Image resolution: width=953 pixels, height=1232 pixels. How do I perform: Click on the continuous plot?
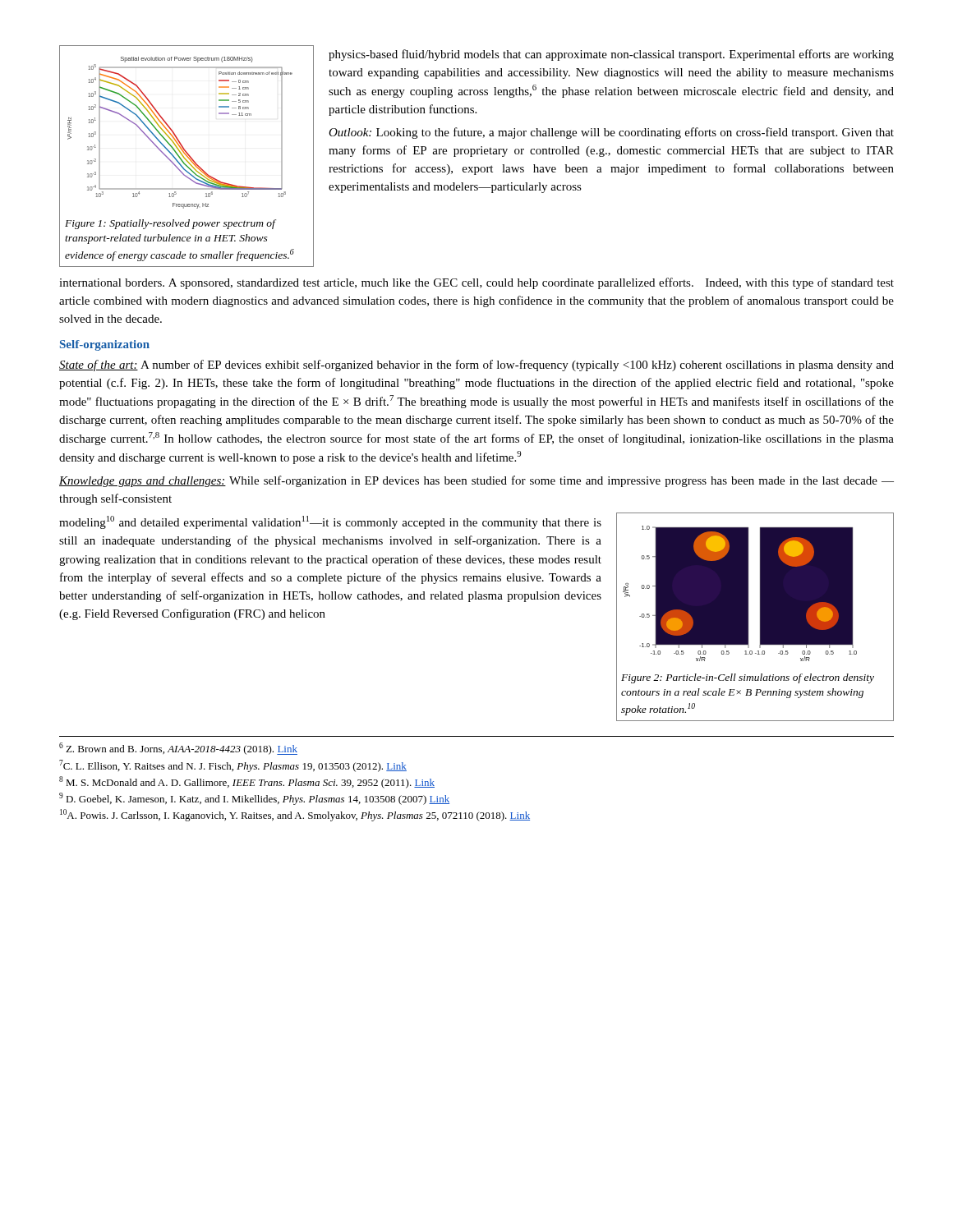click(x=187, y=156)
